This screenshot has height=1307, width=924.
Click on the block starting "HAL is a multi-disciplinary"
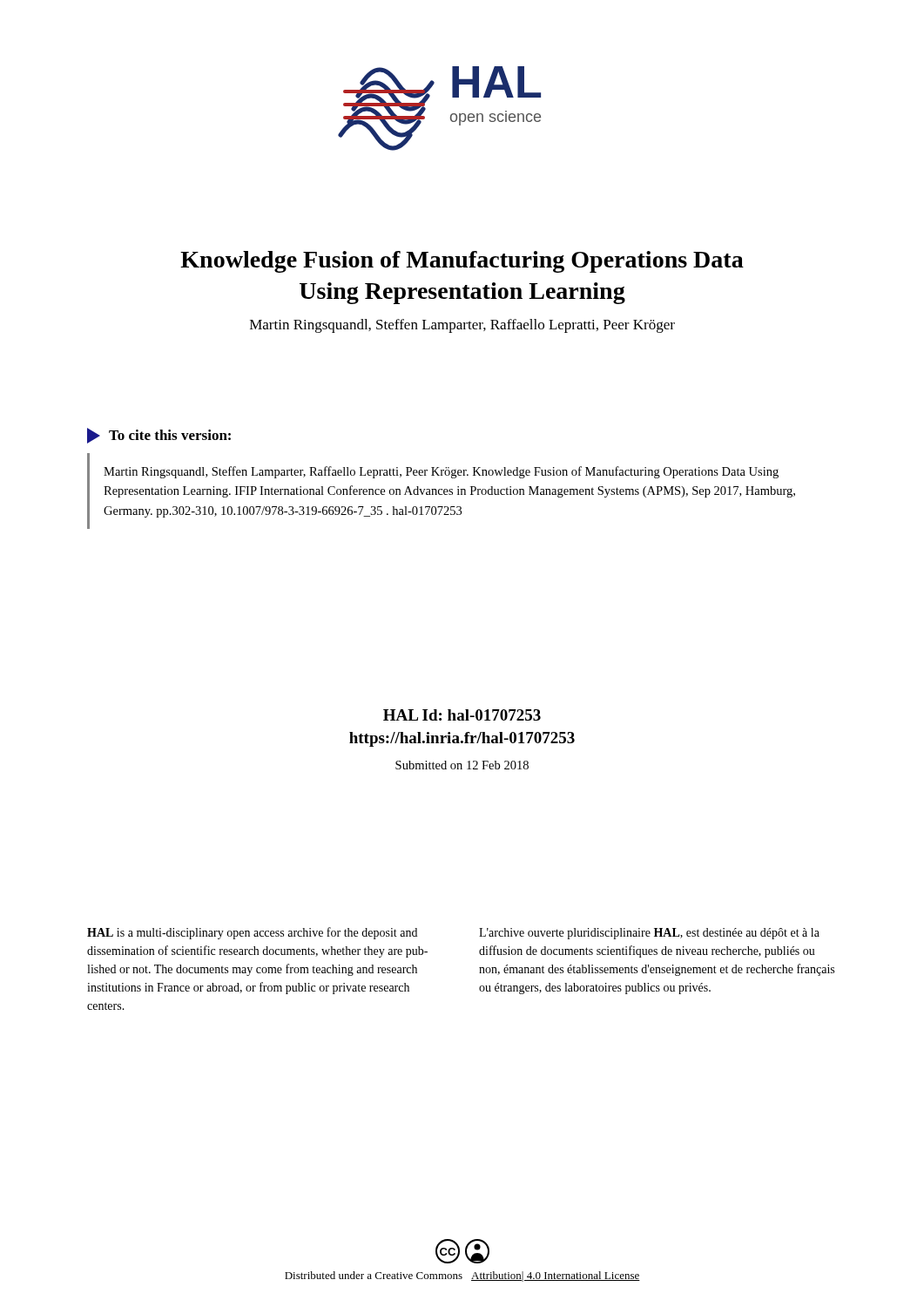pyautogui.click(x=258, y=969)
